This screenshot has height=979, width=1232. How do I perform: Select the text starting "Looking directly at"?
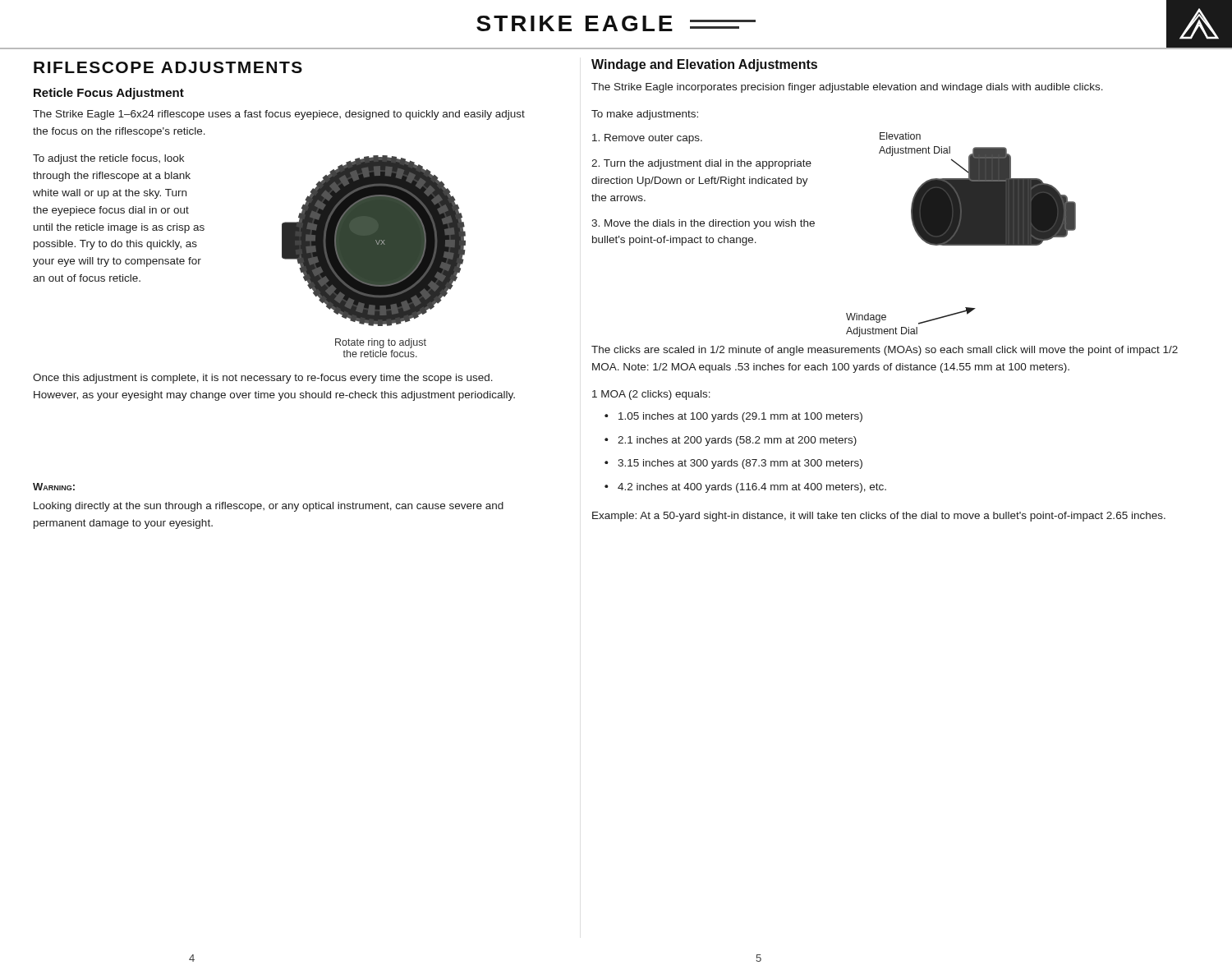click(287, 515)
